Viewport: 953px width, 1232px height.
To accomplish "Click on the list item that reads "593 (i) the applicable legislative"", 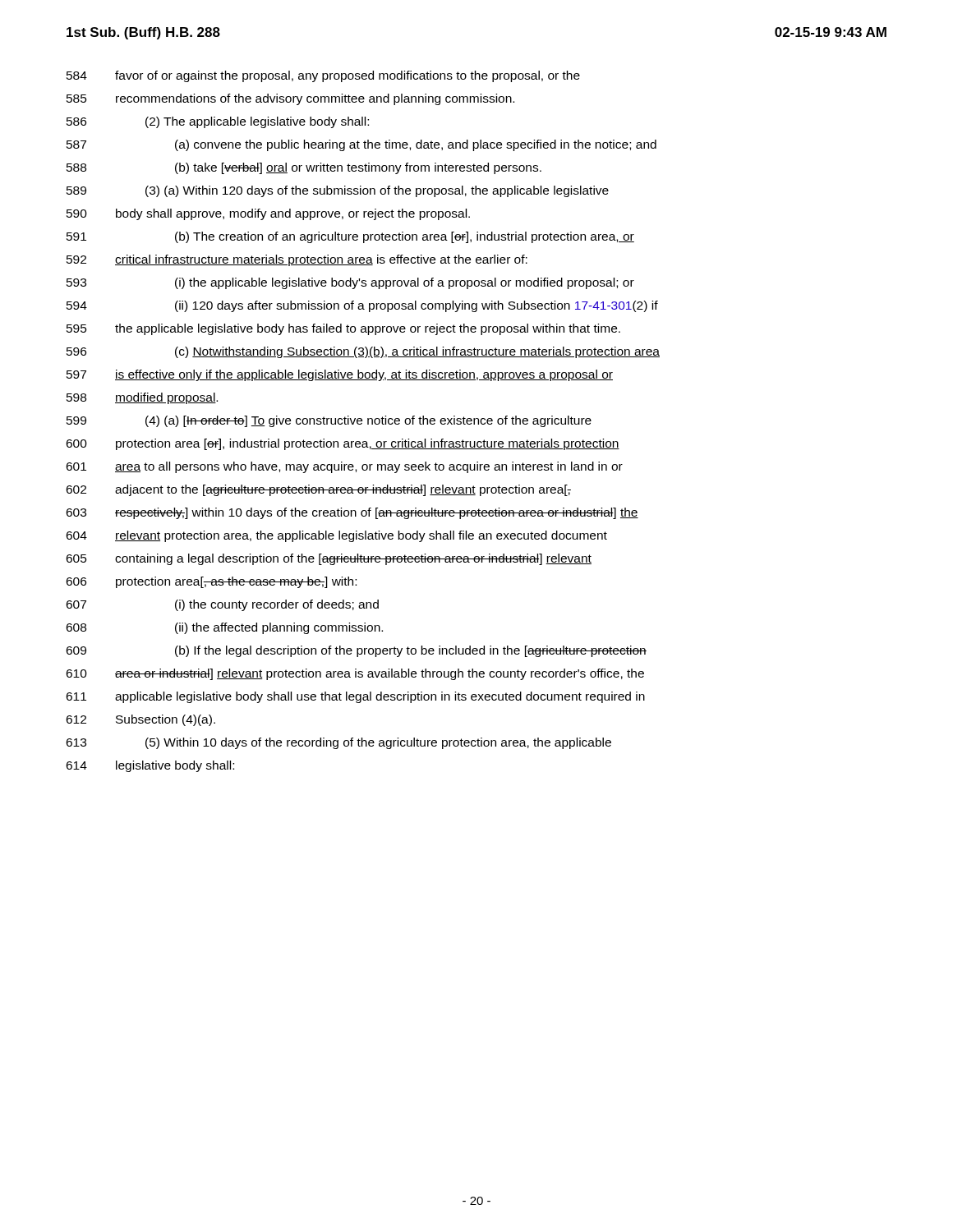I will (476, 283).
